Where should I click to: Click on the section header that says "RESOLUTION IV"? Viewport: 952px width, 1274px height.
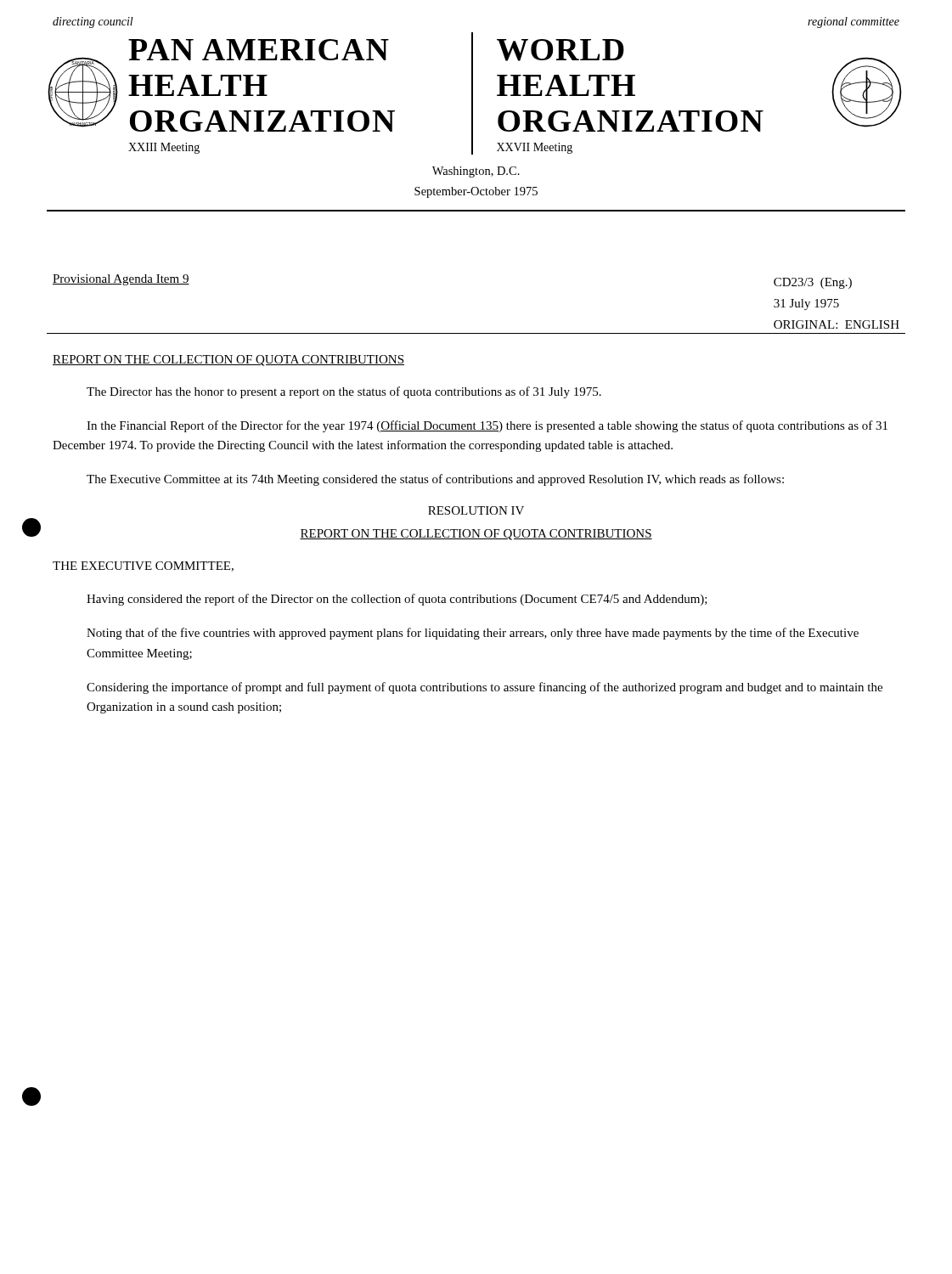(x=476, y=510)
